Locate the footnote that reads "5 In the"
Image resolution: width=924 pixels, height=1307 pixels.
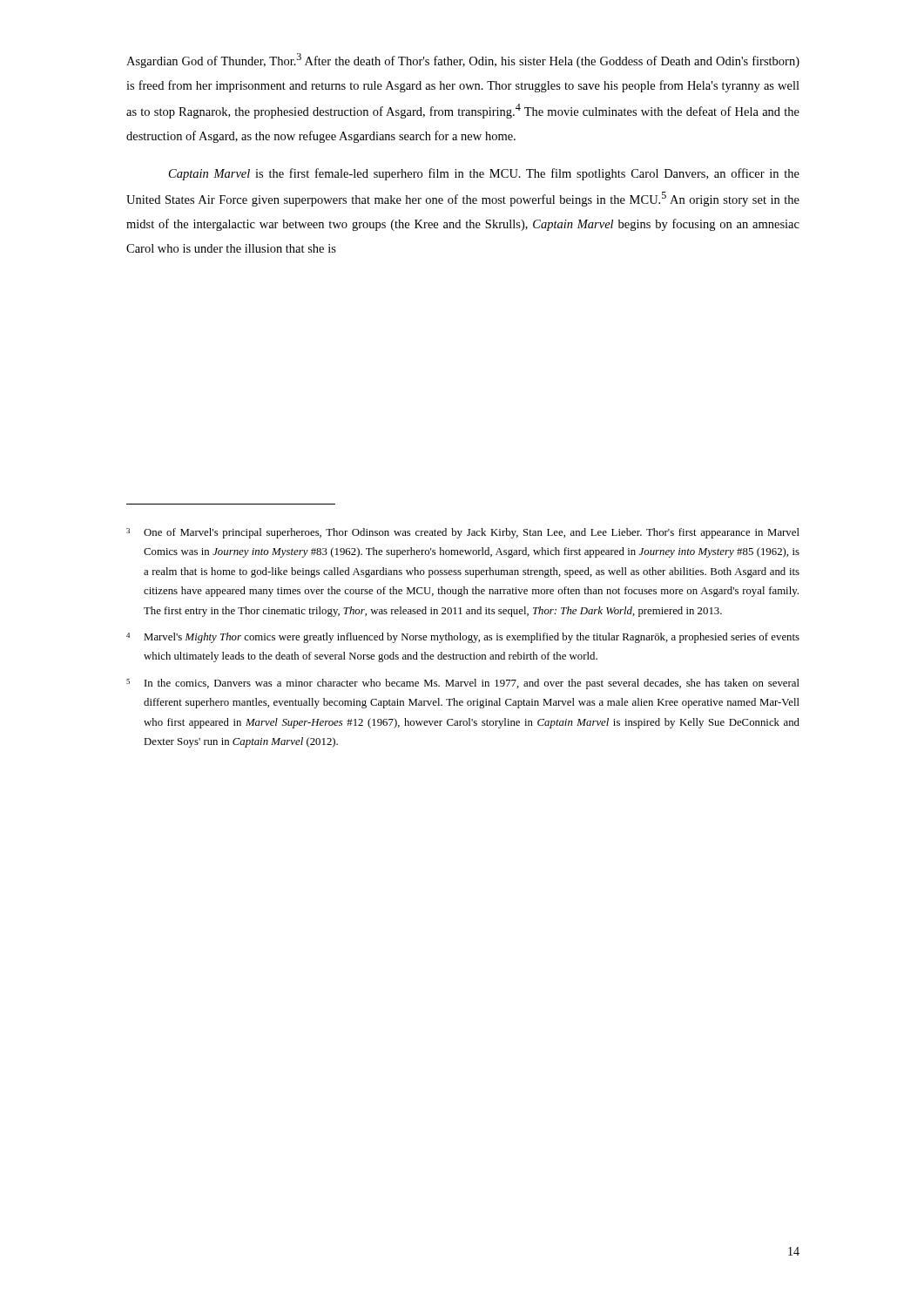coord(463,712)
